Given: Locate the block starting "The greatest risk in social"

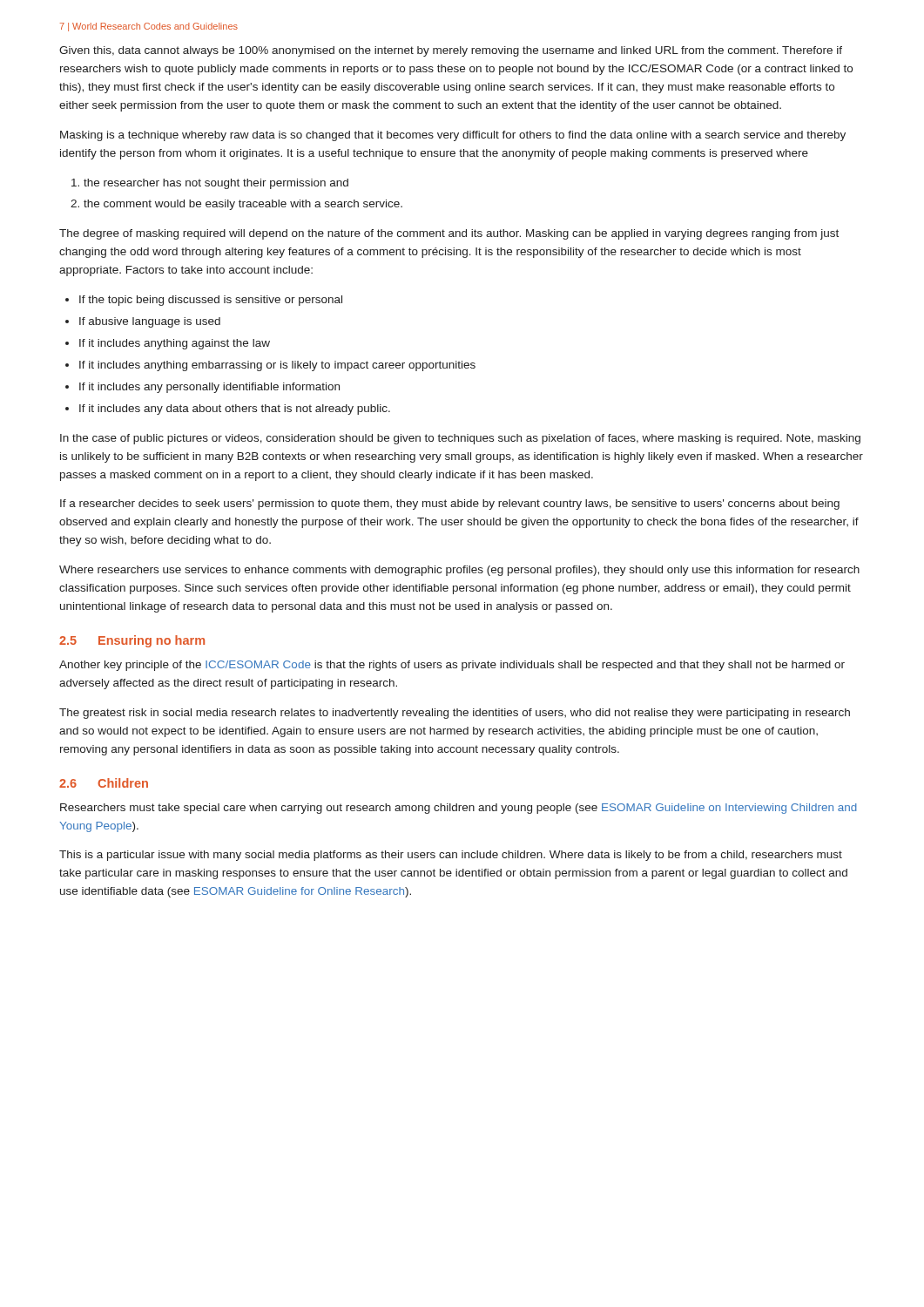Looking at the screenshot, I should coord(462,731).
